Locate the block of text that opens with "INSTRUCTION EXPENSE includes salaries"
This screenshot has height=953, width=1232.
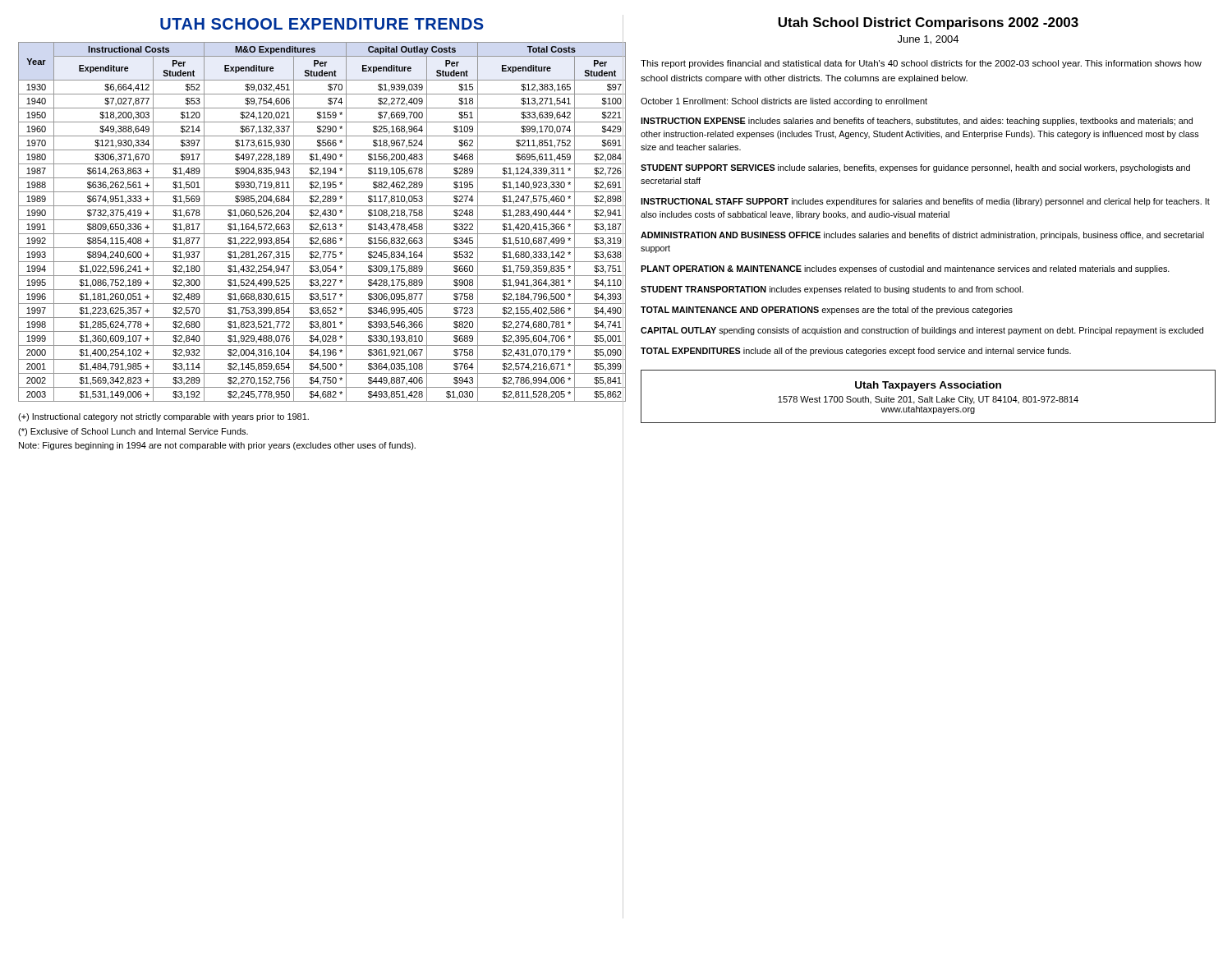(x=920, y=134)
